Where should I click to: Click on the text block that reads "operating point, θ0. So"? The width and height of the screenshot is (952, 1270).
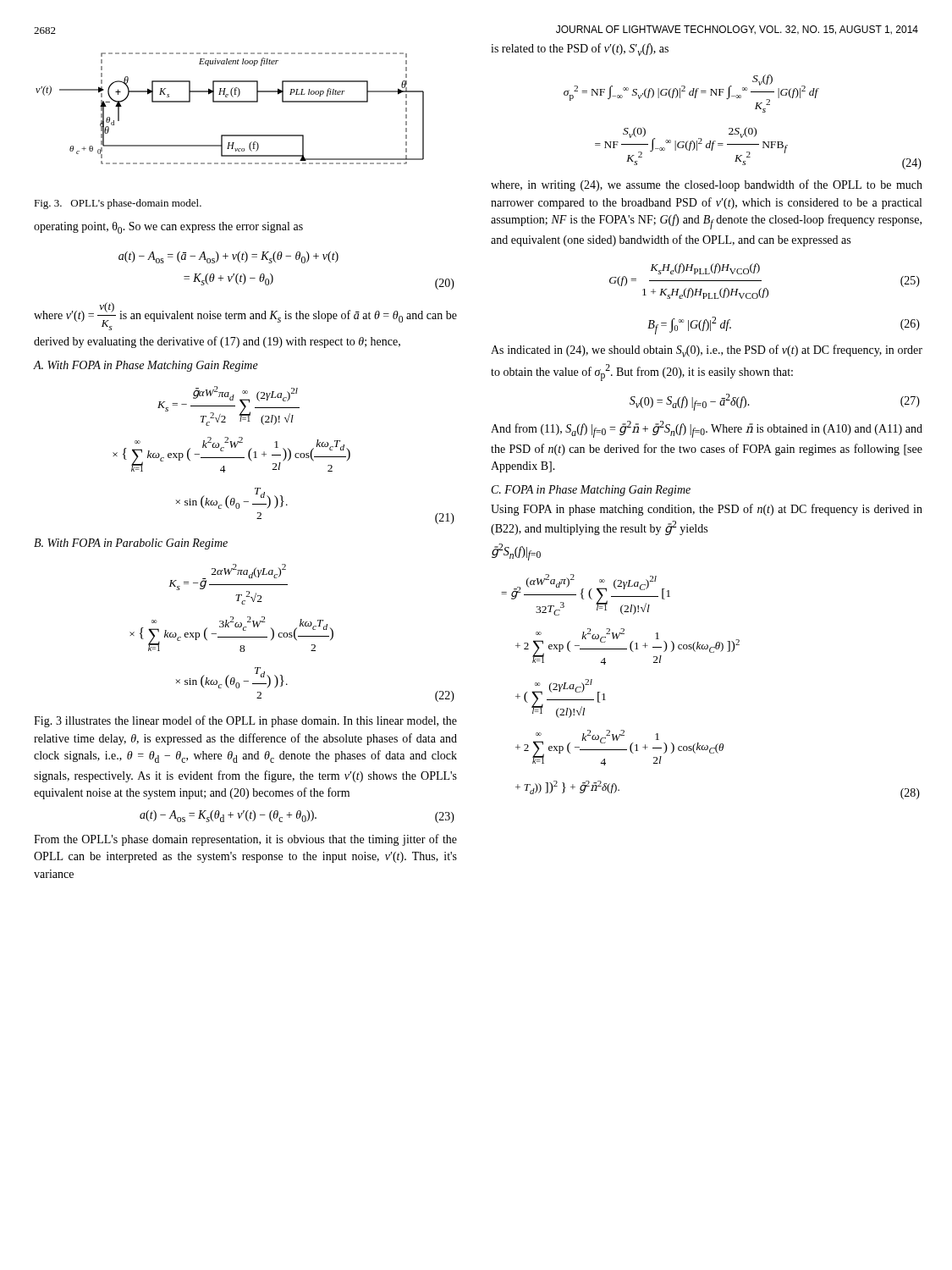click(x=168, y=228)
